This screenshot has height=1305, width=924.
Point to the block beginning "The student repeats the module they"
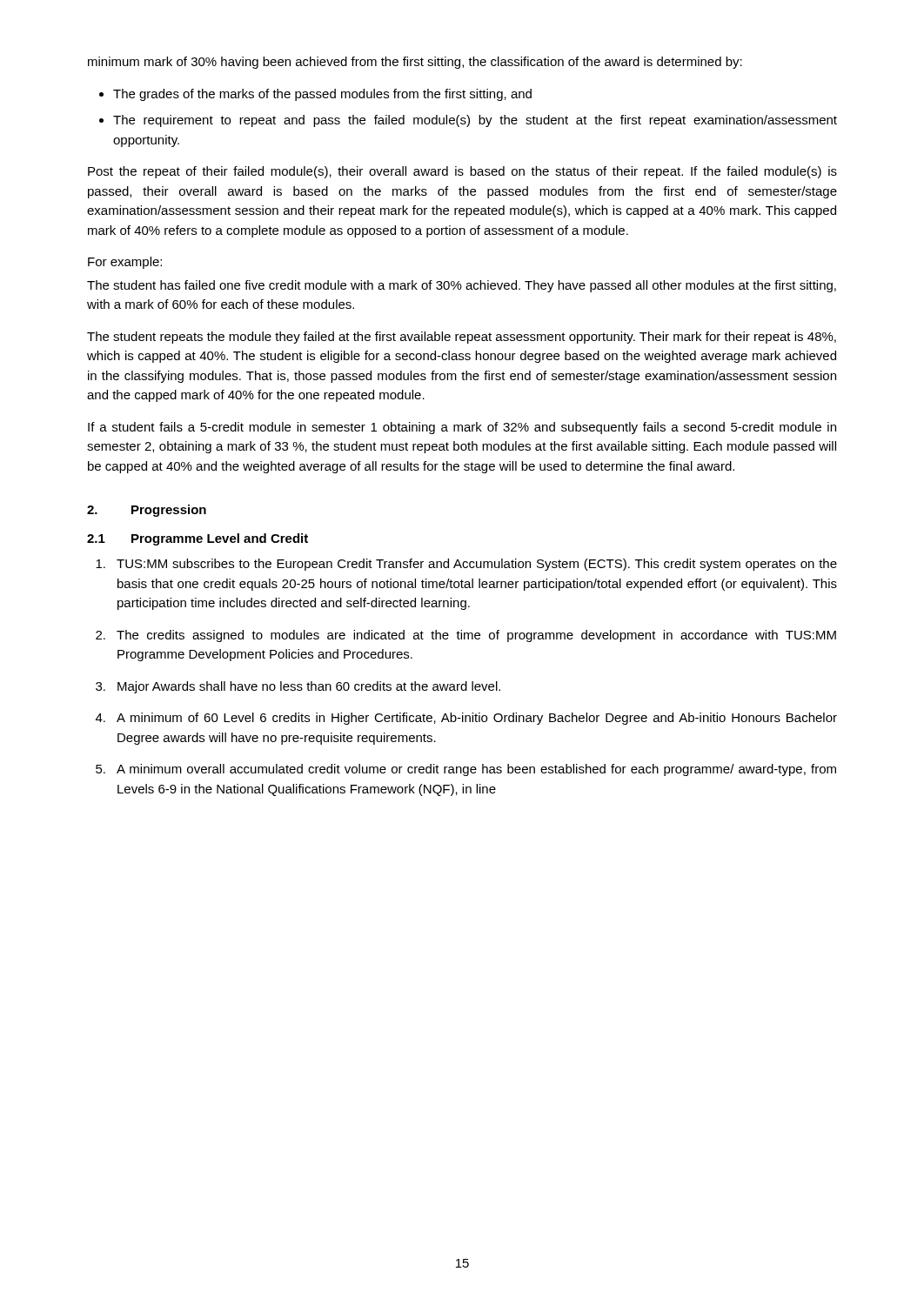(x=462, y=366)
